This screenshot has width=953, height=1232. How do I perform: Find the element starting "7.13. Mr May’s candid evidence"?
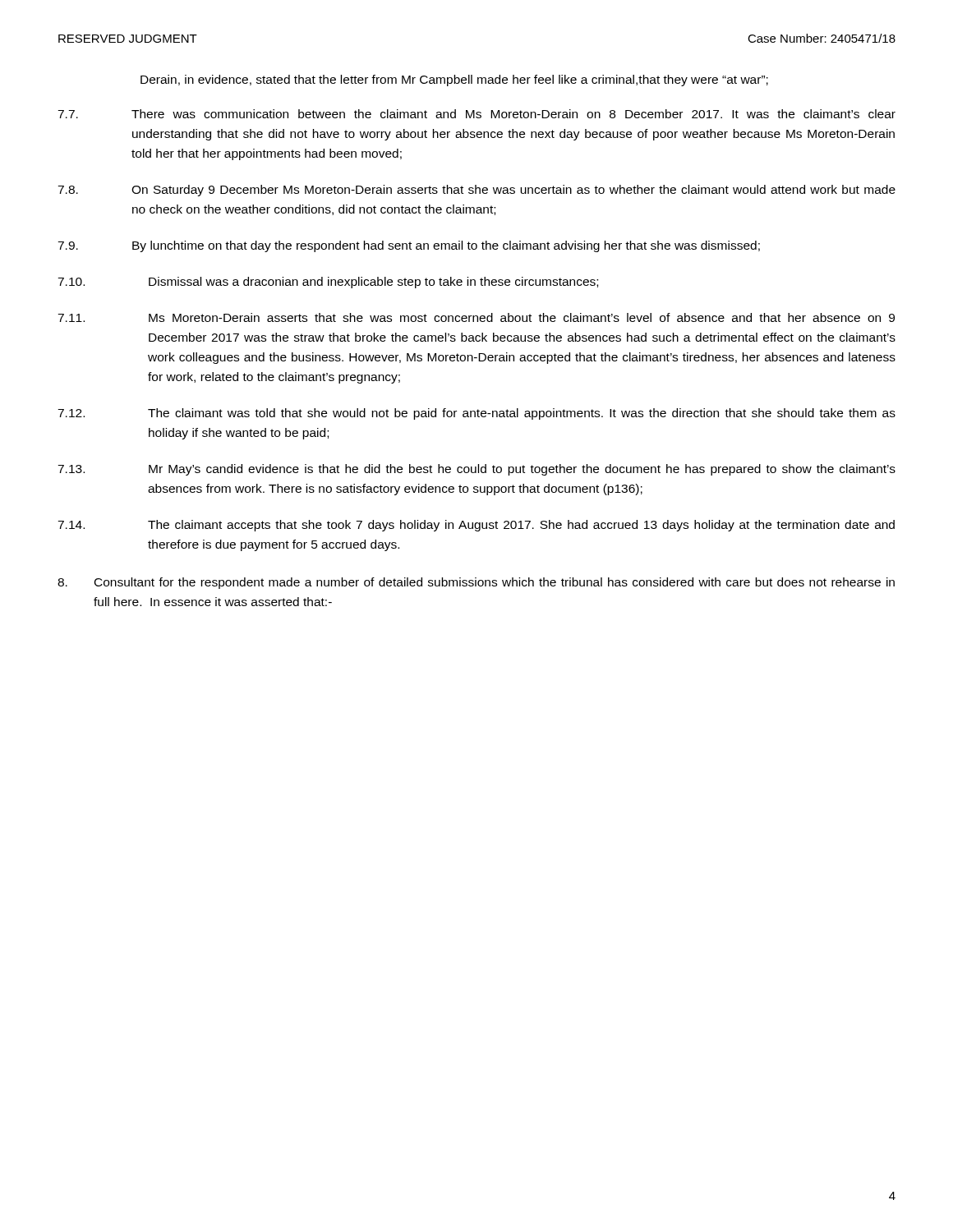(476, 479)
